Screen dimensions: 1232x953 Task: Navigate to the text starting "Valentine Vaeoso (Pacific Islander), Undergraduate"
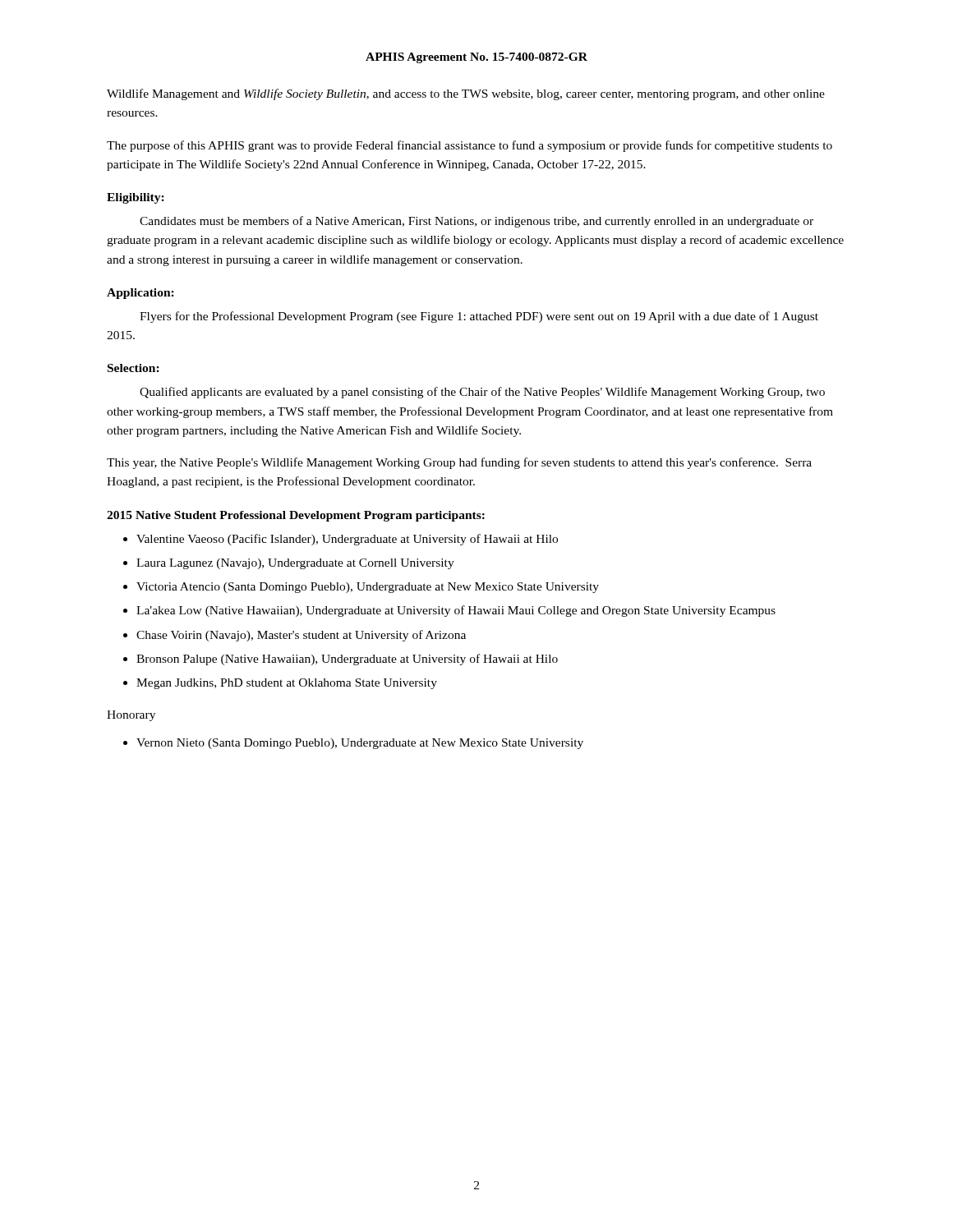tap(491, 538)
